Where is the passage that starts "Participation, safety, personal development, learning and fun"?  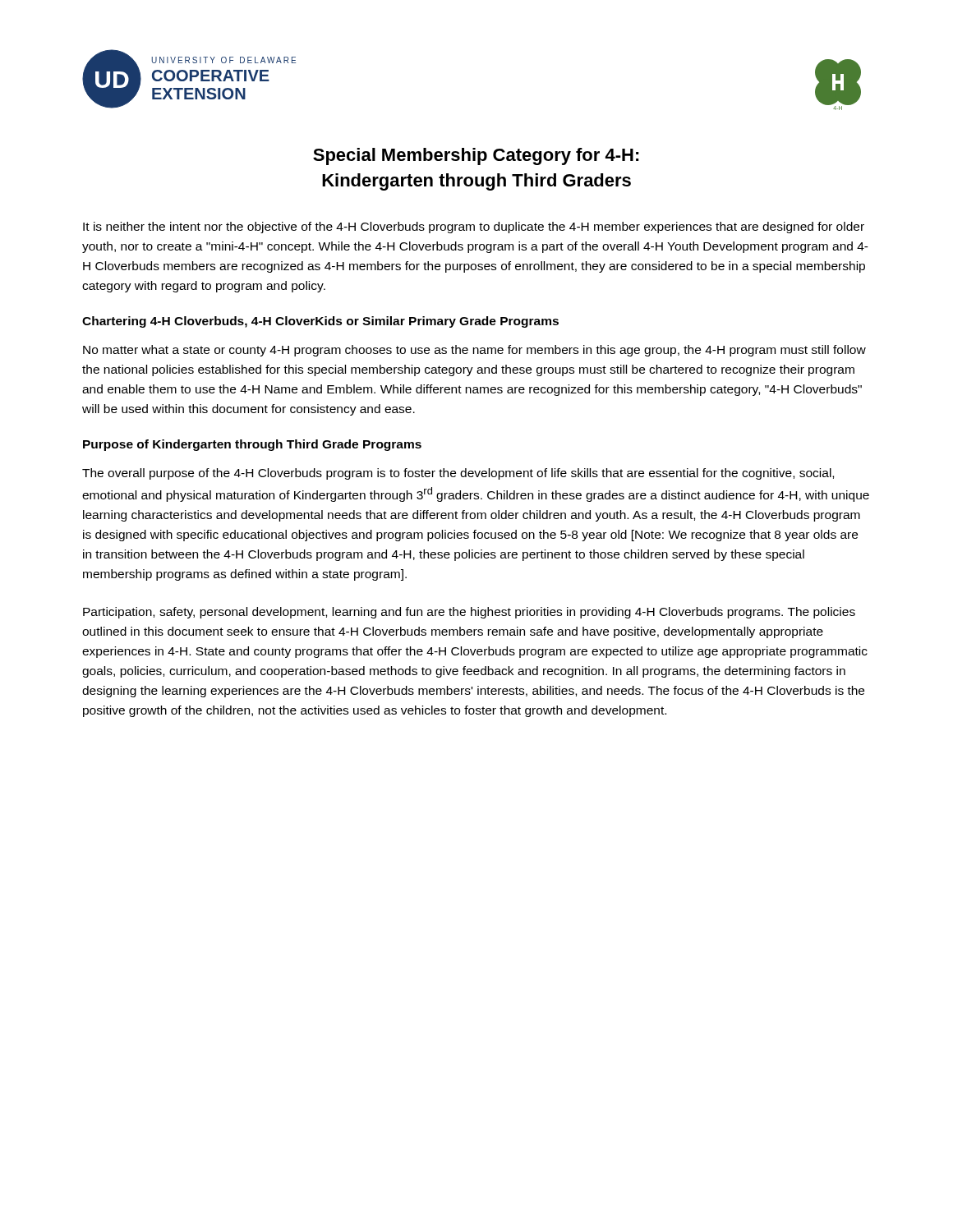(475, 661)
